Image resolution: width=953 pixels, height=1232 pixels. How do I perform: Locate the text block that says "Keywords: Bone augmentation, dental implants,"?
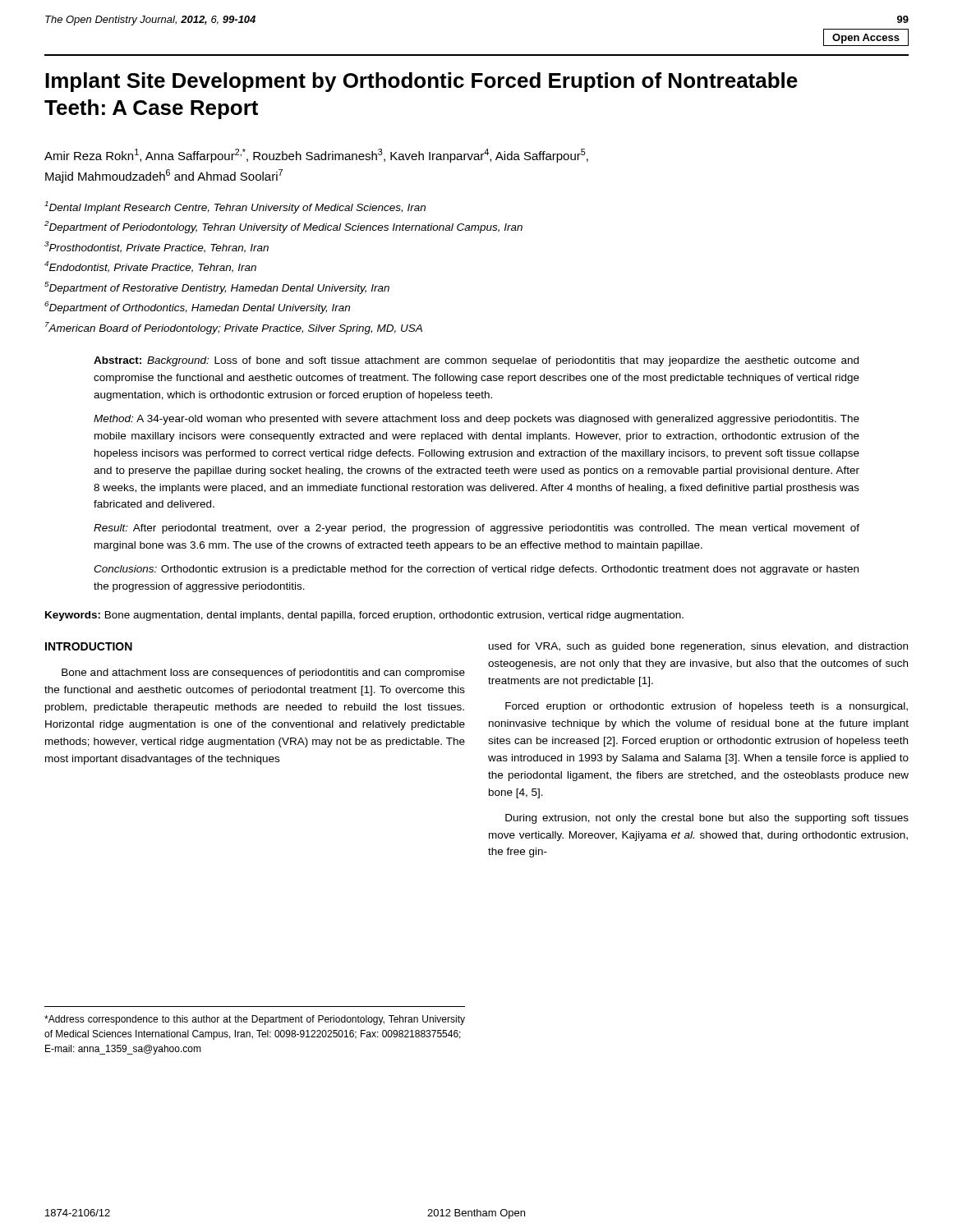click(x=364, y=615)
